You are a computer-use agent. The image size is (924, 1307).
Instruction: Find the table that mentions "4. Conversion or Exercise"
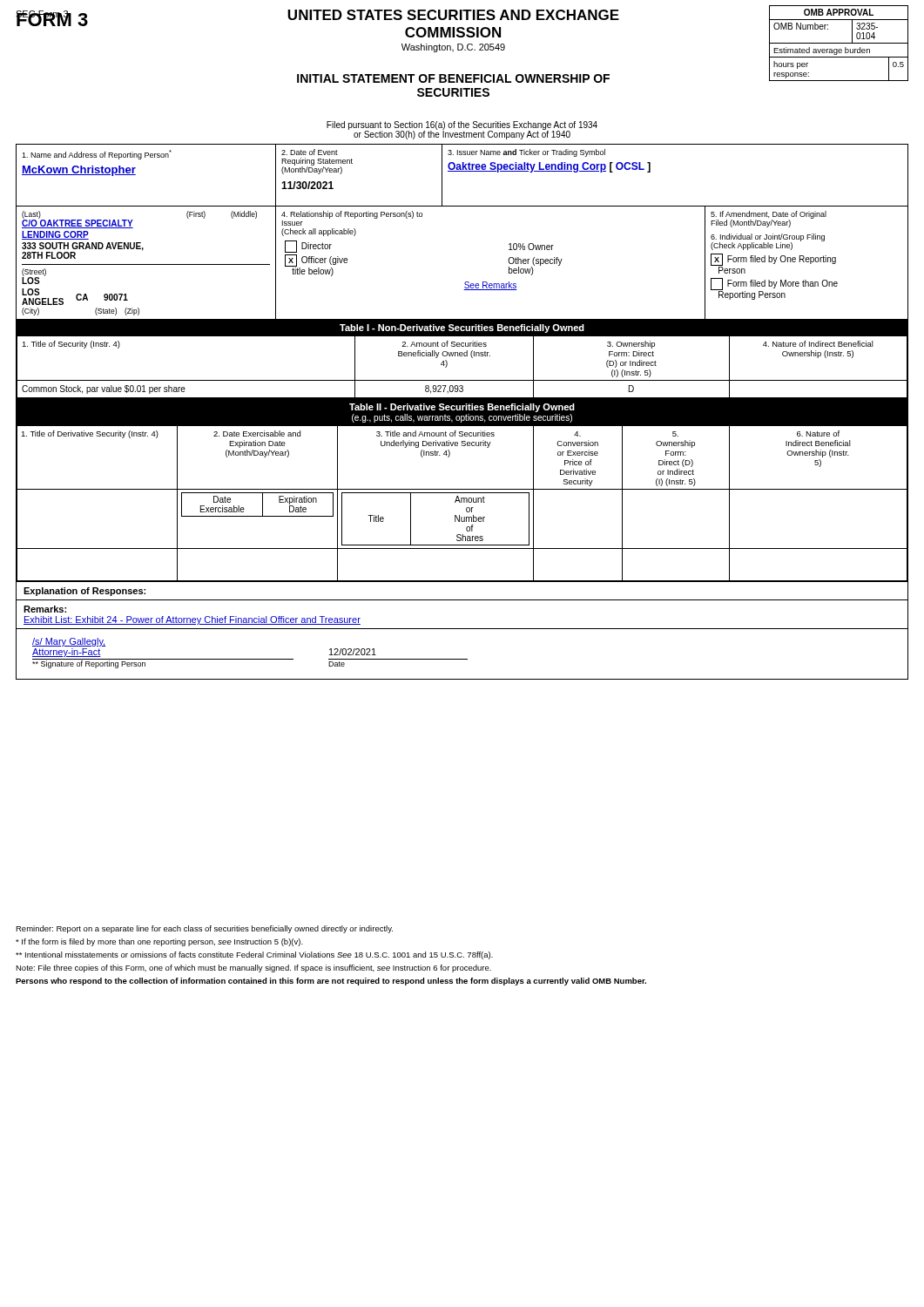[x=462, y=503]
